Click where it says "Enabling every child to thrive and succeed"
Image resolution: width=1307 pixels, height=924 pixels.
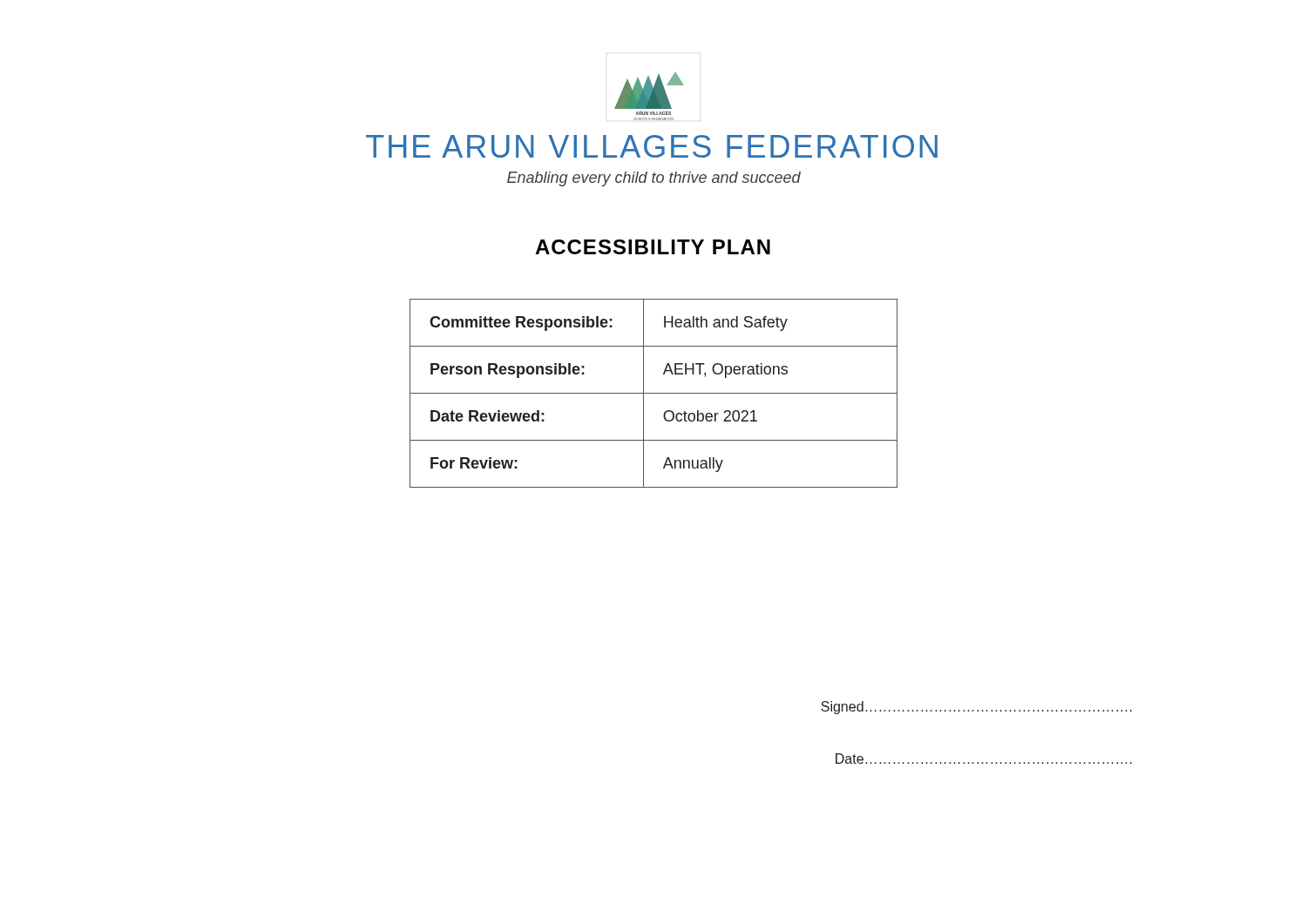[x=654, y=178]
